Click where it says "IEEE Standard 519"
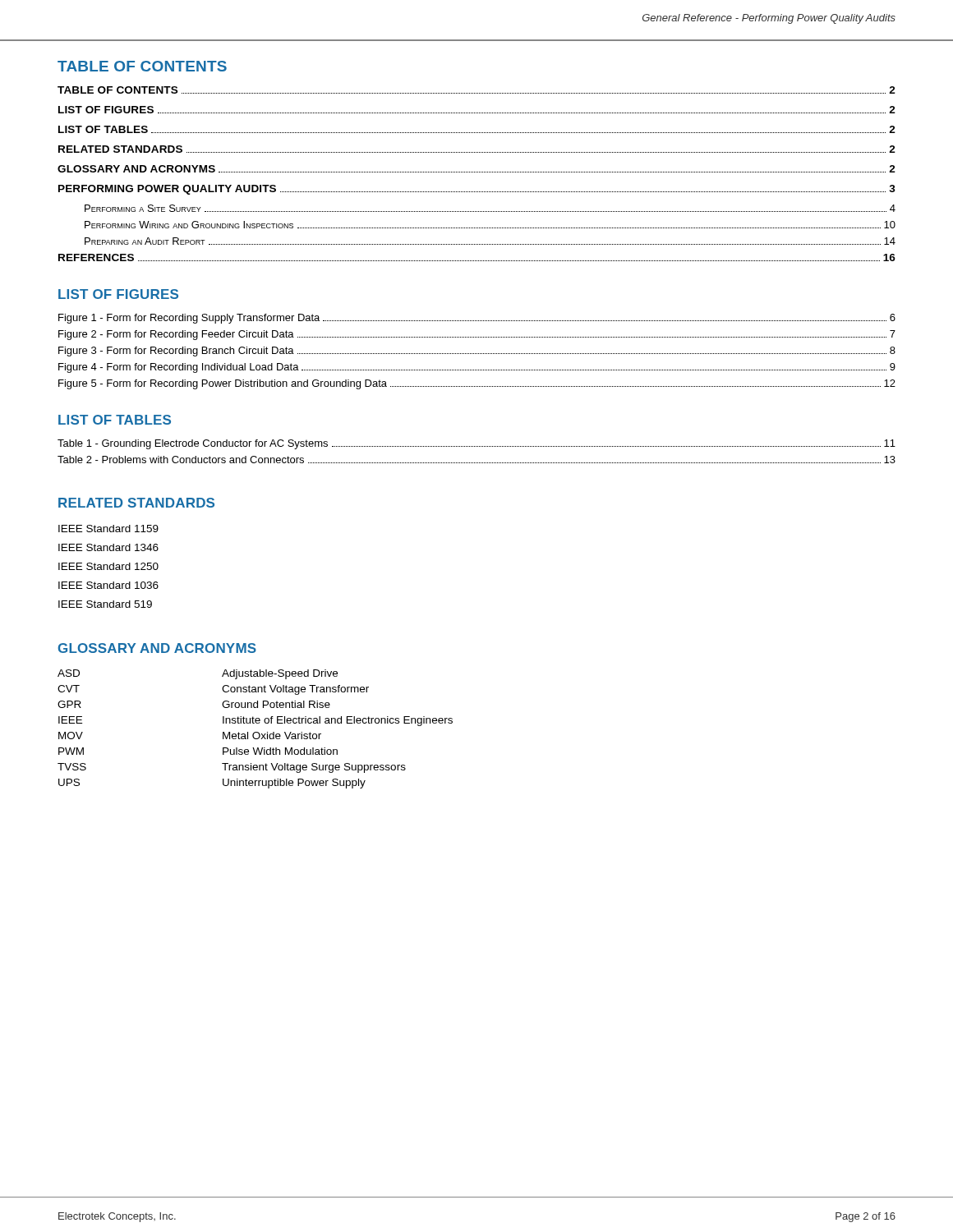The image size is (953, 1232). point(105,604)
